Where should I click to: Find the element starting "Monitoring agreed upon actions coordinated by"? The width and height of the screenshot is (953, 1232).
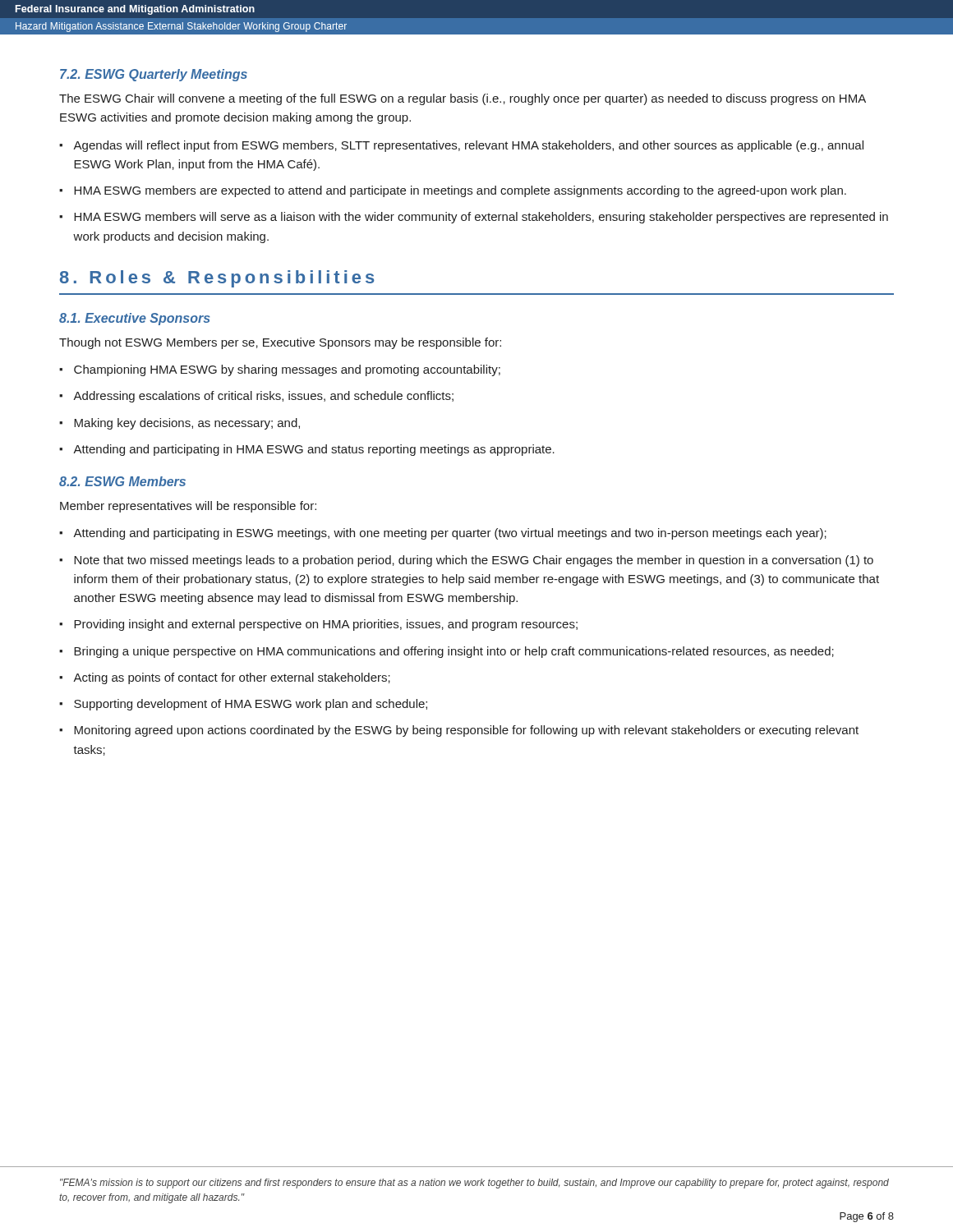pos(466,740)
